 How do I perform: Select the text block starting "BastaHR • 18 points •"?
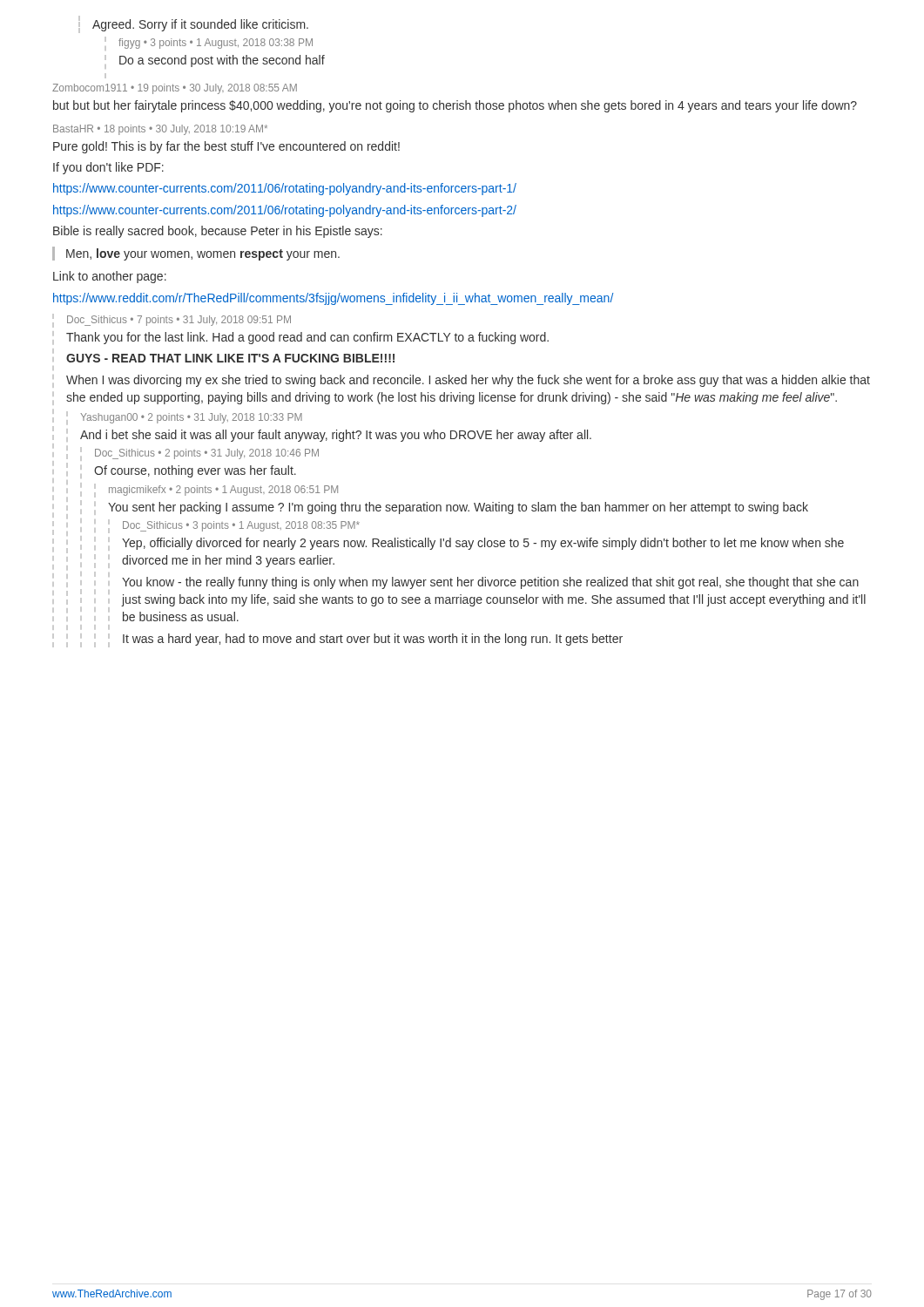[x=160, y=129]
